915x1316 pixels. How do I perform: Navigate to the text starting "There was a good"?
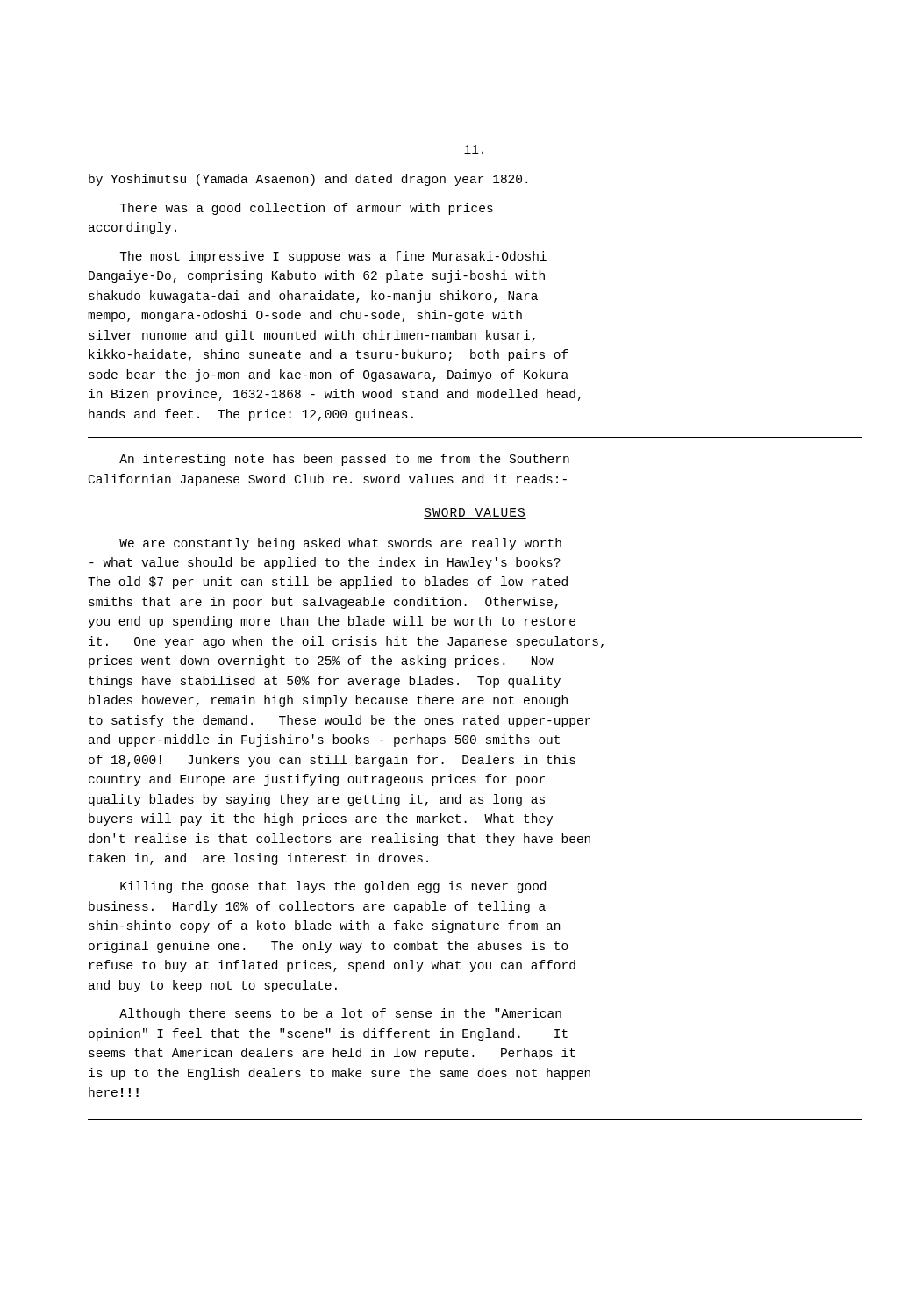click(325, 219)
